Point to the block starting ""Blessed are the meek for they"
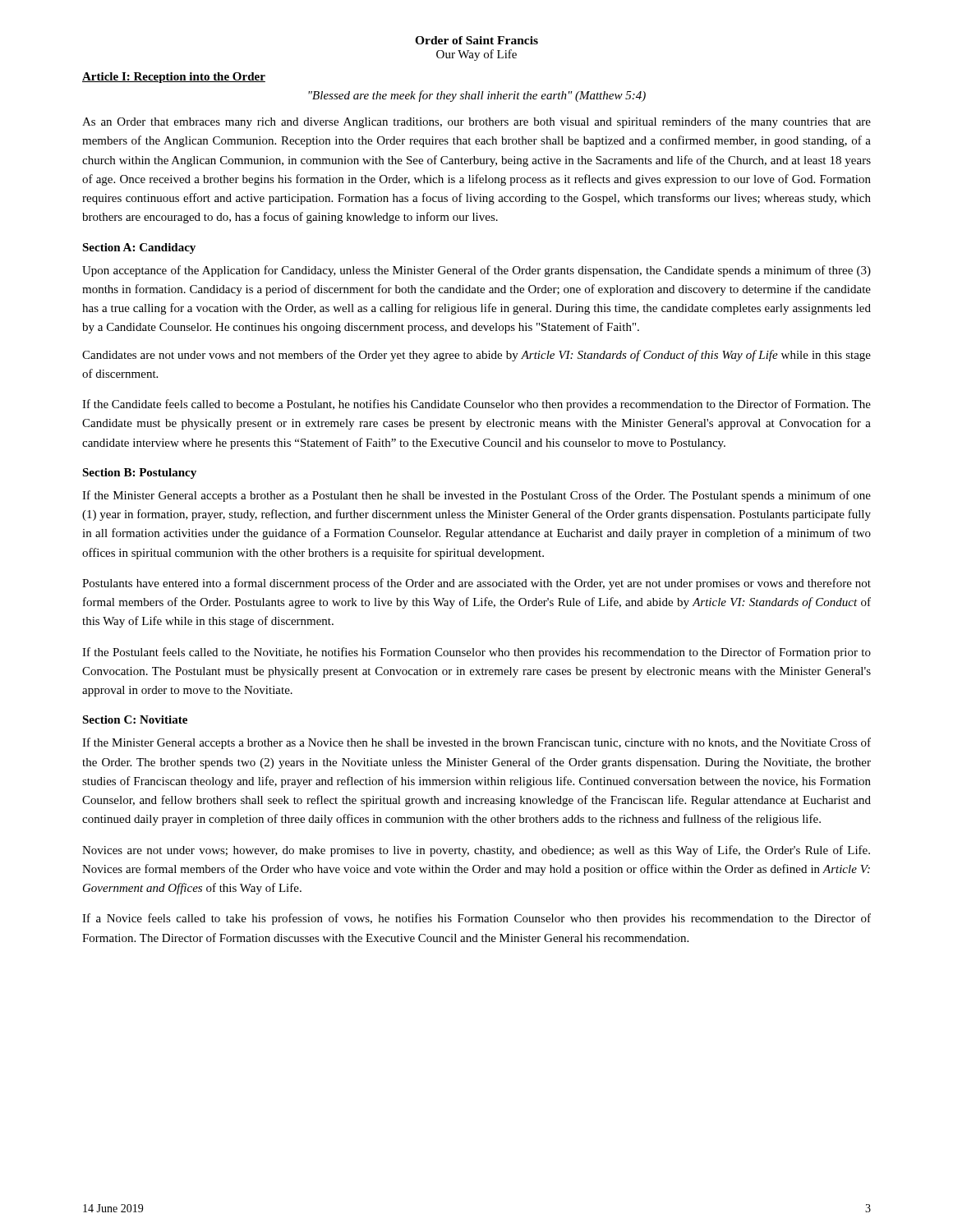 coord(476,95)
